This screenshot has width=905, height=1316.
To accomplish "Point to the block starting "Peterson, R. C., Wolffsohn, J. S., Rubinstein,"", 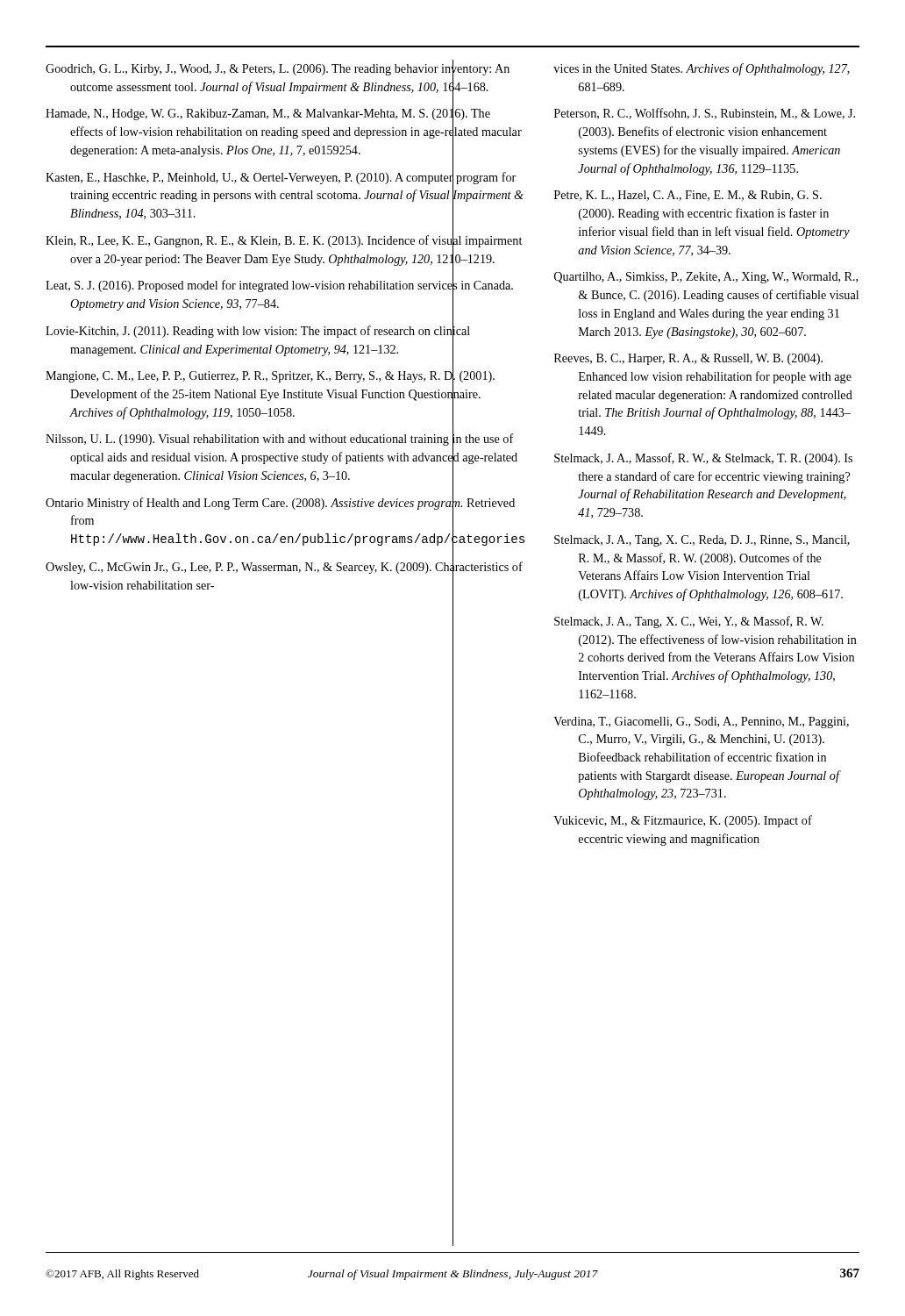I will (705, 141).
